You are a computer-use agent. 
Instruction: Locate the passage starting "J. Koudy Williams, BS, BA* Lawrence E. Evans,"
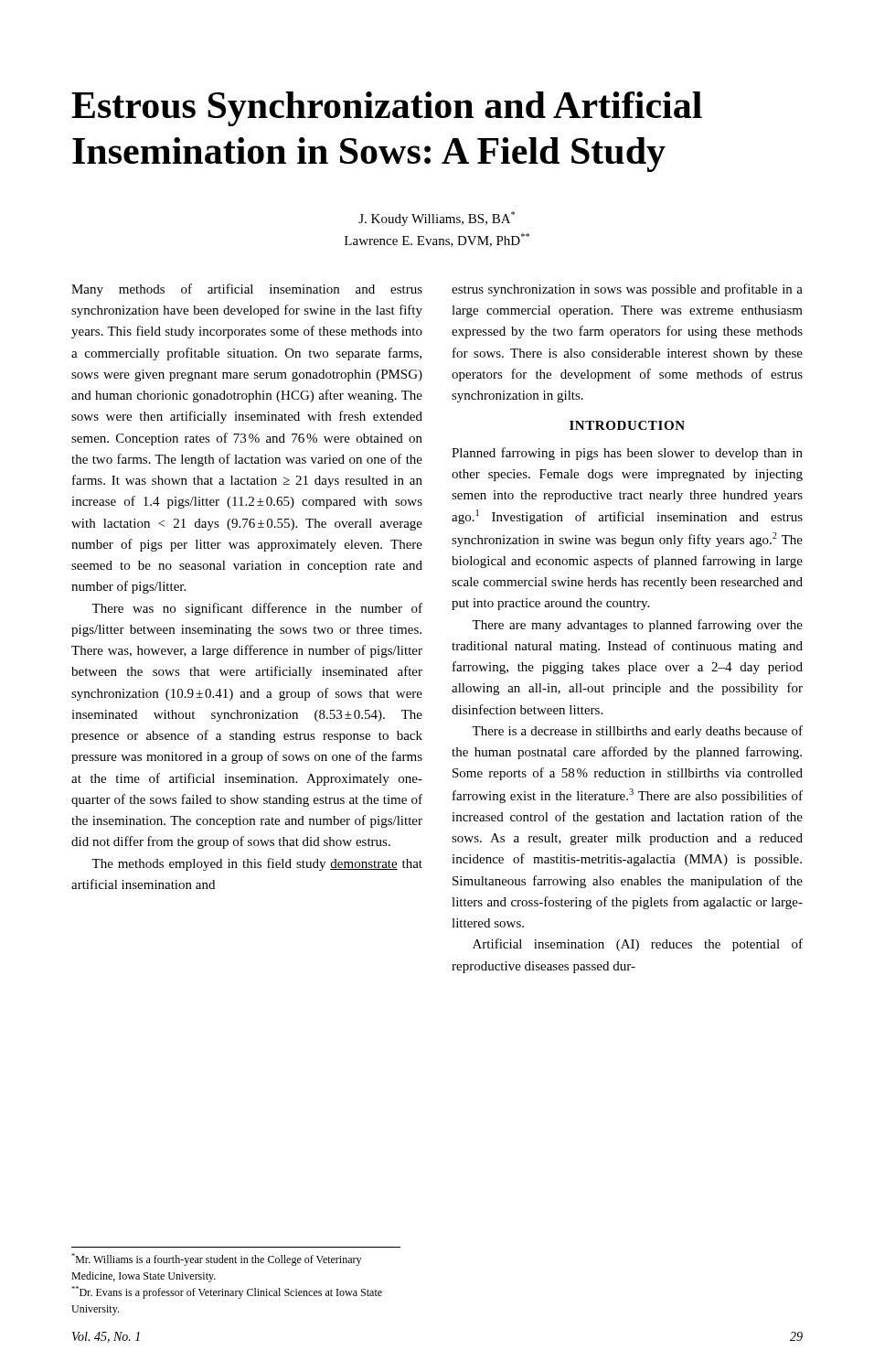(x=437, y=228)
